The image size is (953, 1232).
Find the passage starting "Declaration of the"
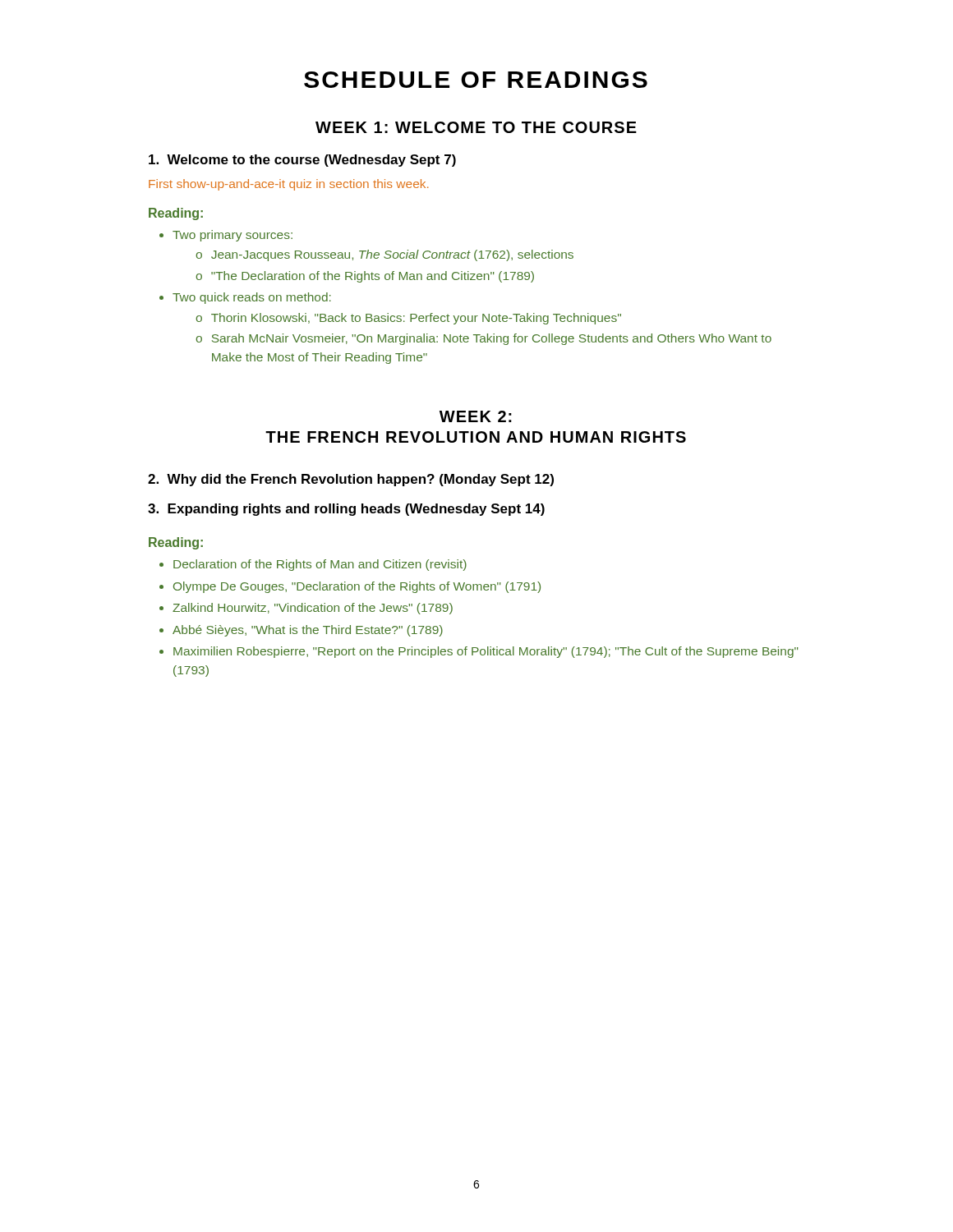click(x=313, y=565)
